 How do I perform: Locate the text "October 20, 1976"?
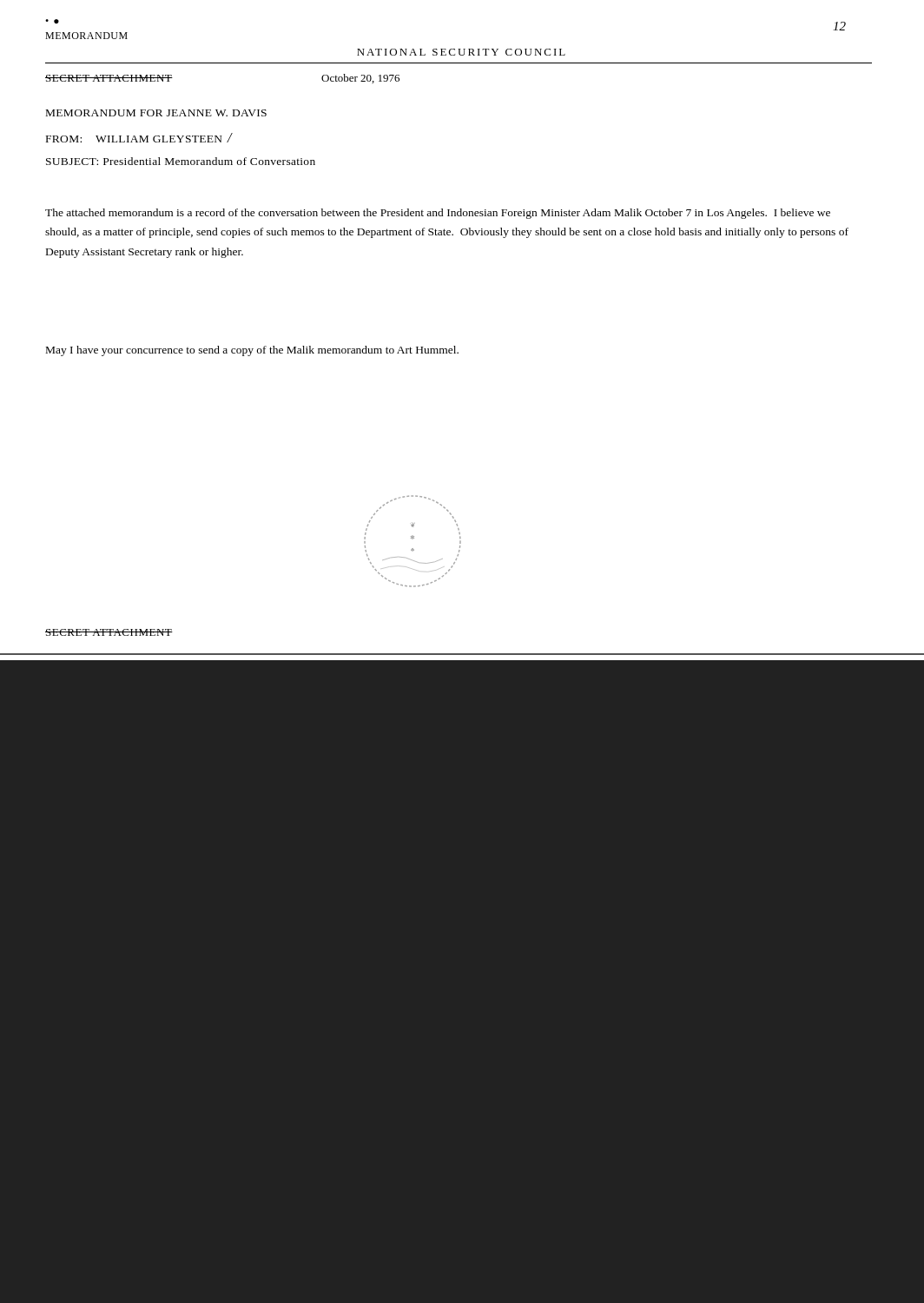[361, 78]
